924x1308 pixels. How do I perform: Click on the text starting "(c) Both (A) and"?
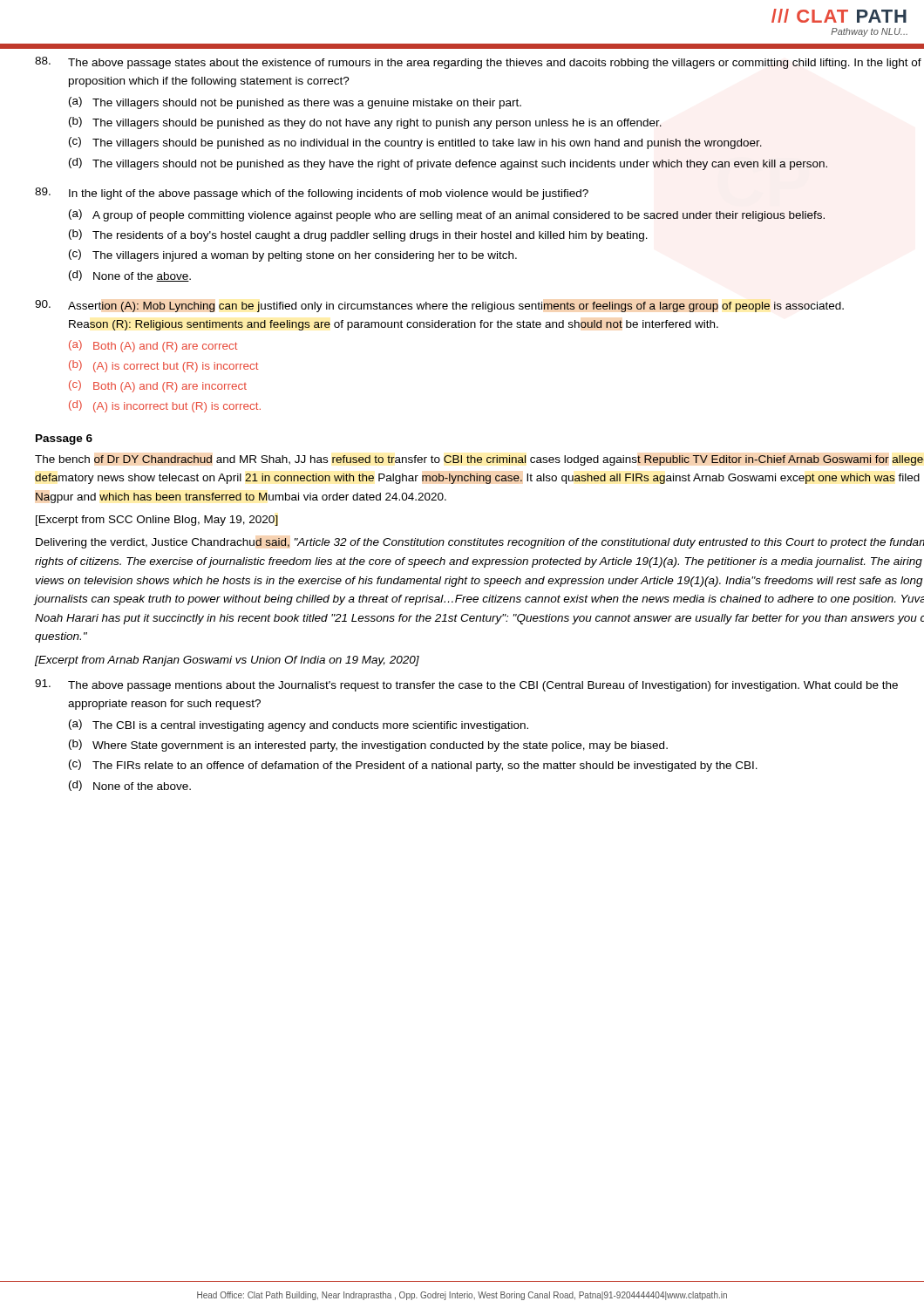pyautogui.click(x=158, y=386)
